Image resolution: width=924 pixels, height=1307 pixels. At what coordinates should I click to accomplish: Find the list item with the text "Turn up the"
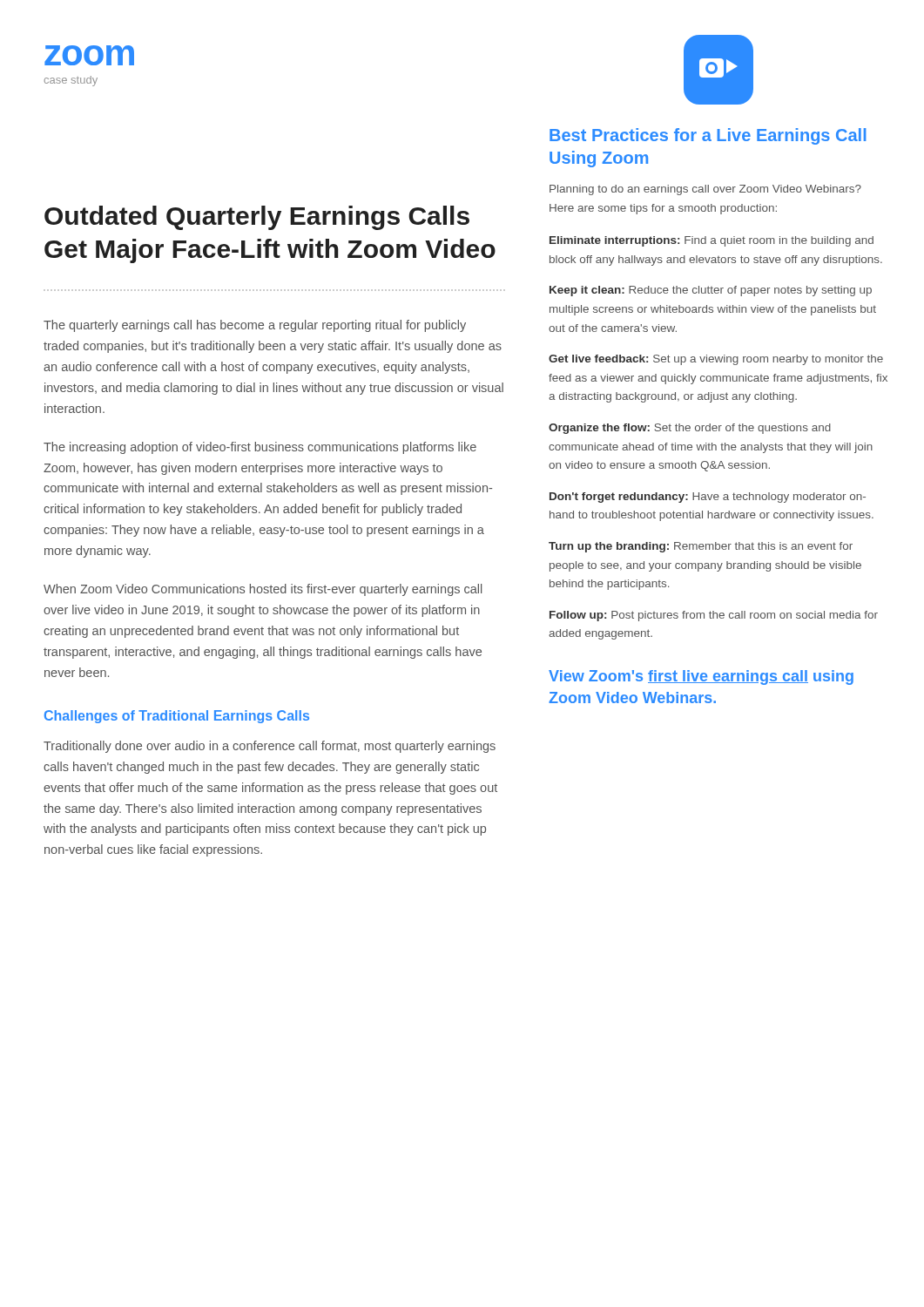coord(705,565)
